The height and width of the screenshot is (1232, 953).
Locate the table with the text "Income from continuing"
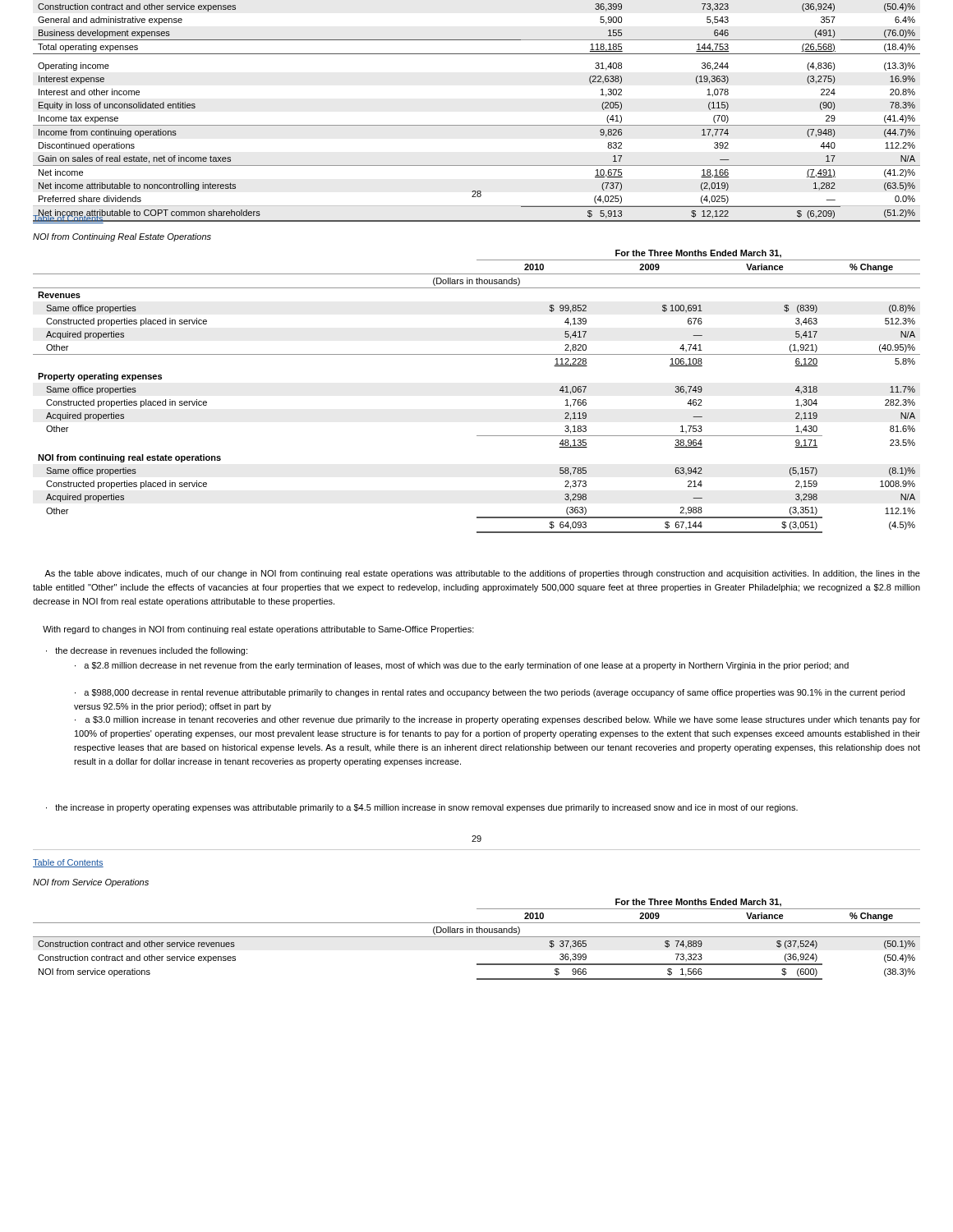[x=476, y=111]
